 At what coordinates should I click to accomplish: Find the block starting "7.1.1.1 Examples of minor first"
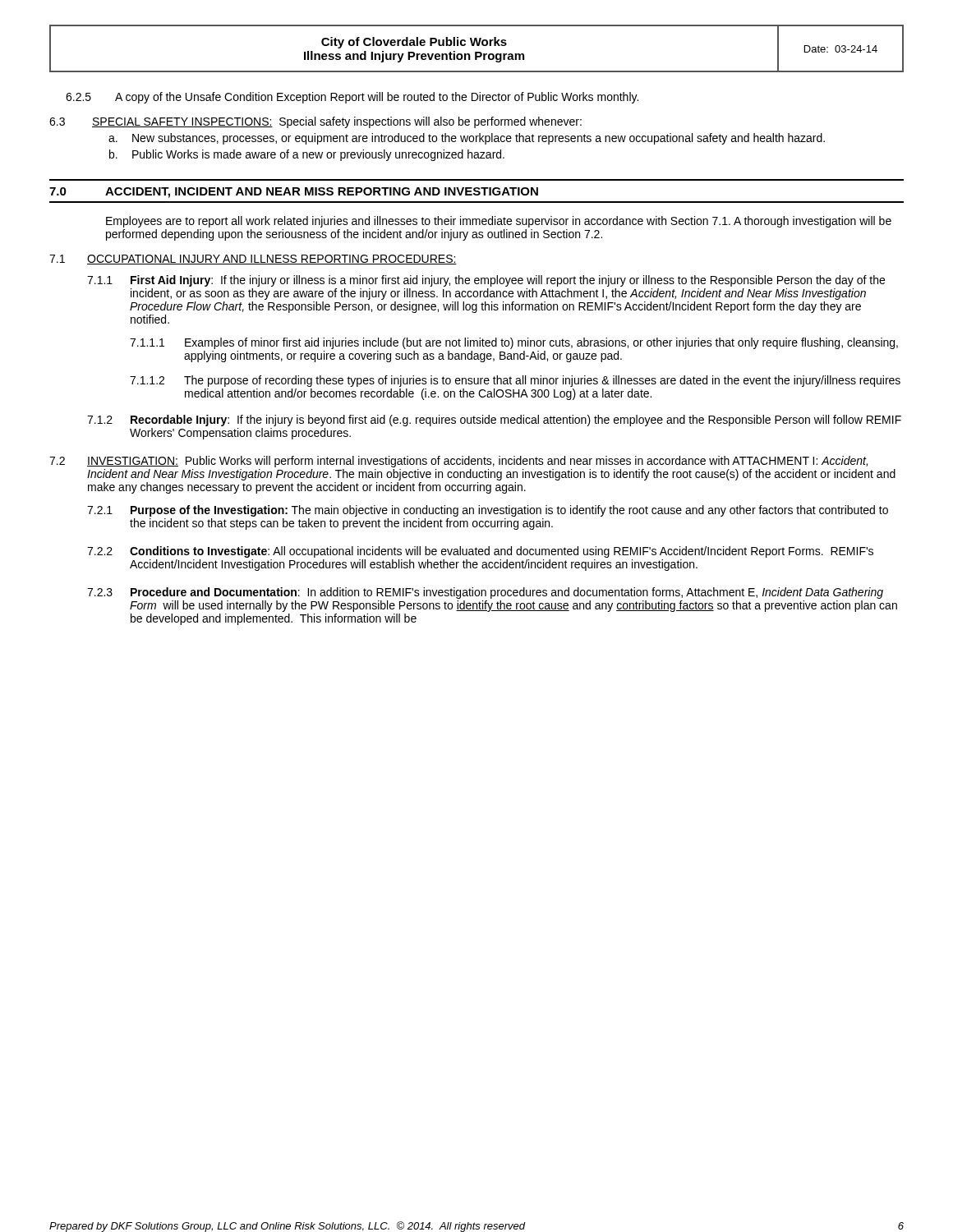[517, 349]
